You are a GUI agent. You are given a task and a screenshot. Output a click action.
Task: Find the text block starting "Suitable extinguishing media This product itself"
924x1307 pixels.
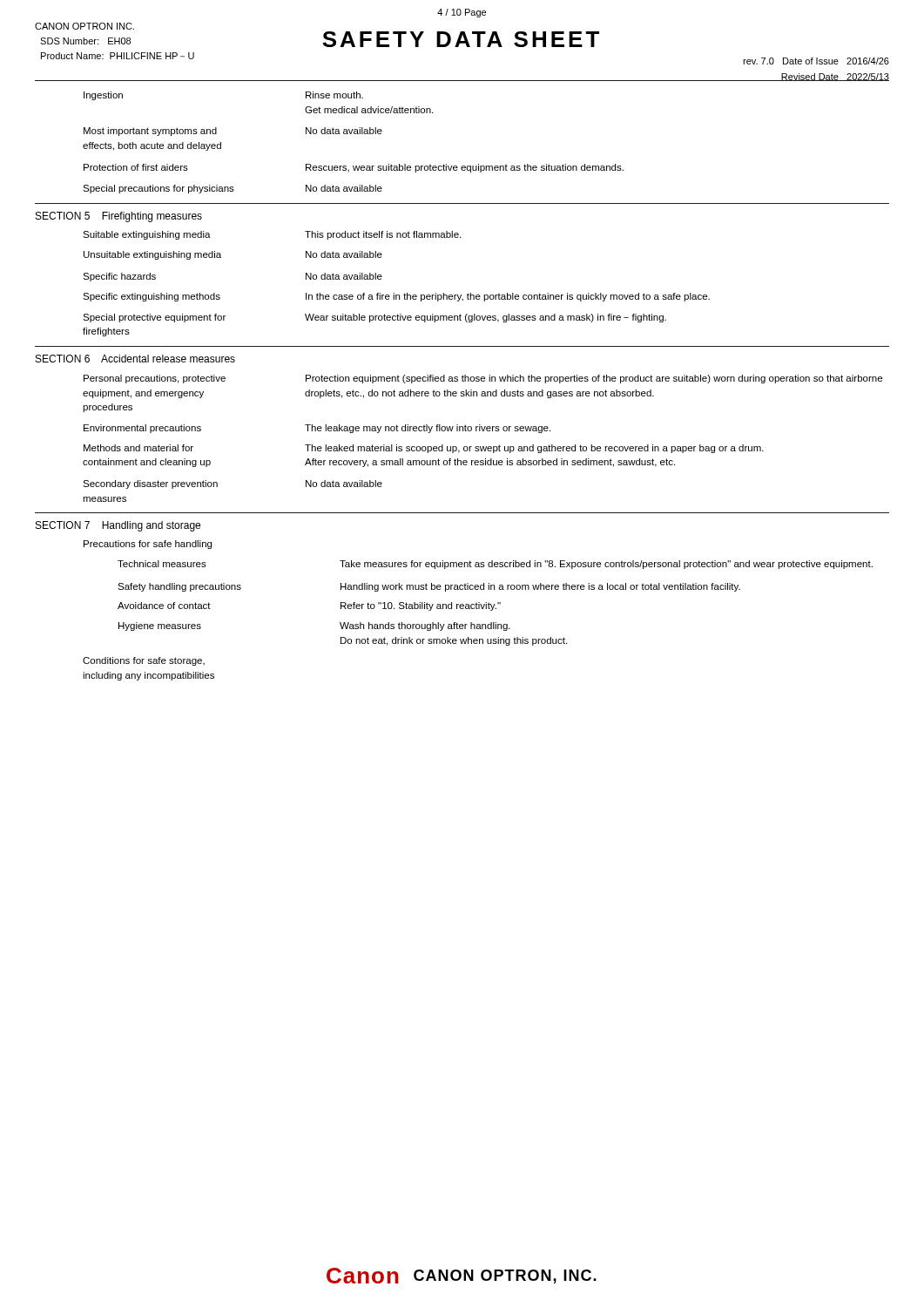click(462, 235)
